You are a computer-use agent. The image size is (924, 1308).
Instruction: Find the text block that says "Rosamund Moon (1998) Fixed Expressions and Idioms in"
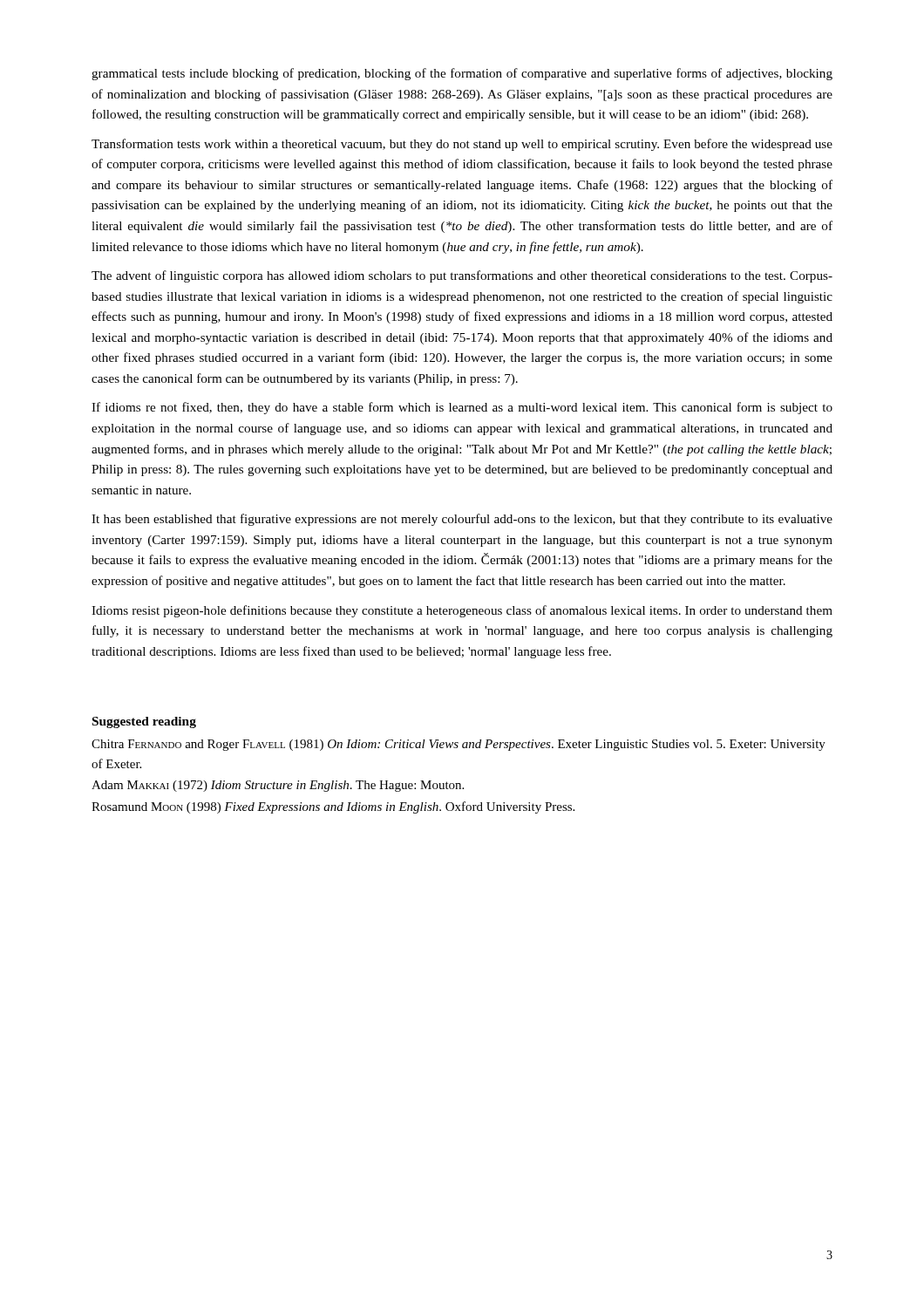[334, 806]
